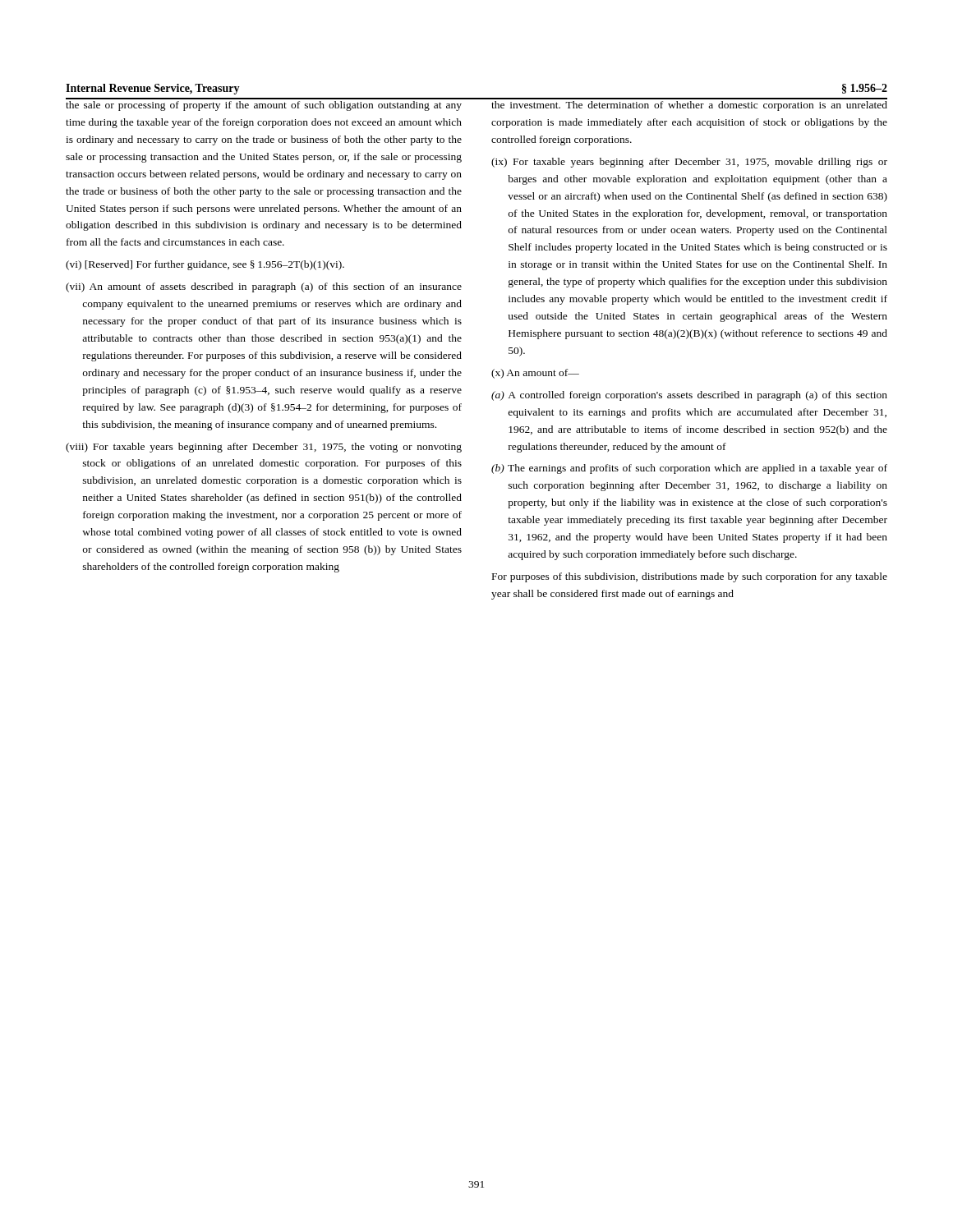
Task: Where is the passage that starts "the sale or processing of property"?
Action: pyautogui.click(x=264, y=336)
